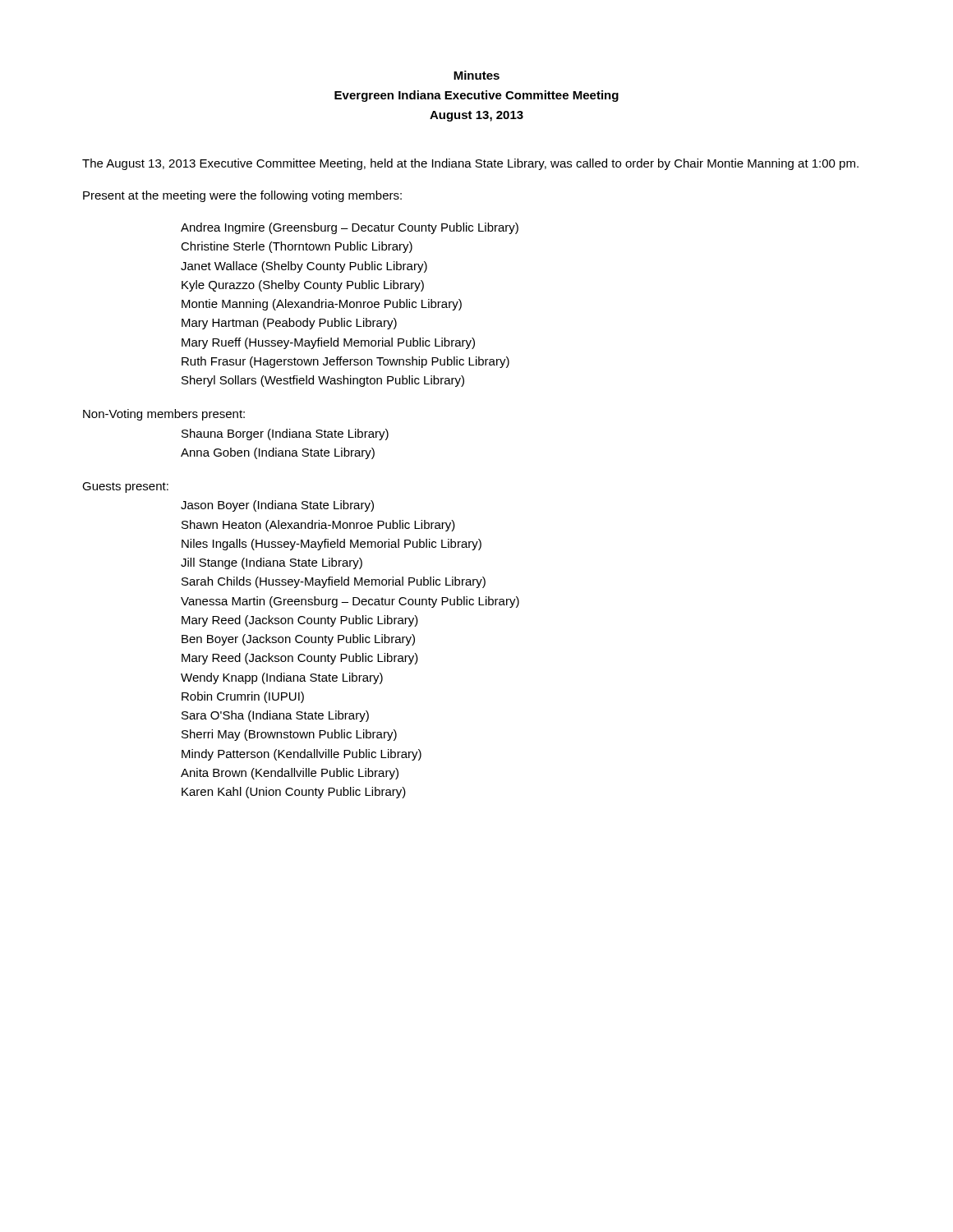
Task: Locate the text block starting "Shauna Borger (Indiana State Library)"
Action: pyautogui.click(x=285, y=433)
